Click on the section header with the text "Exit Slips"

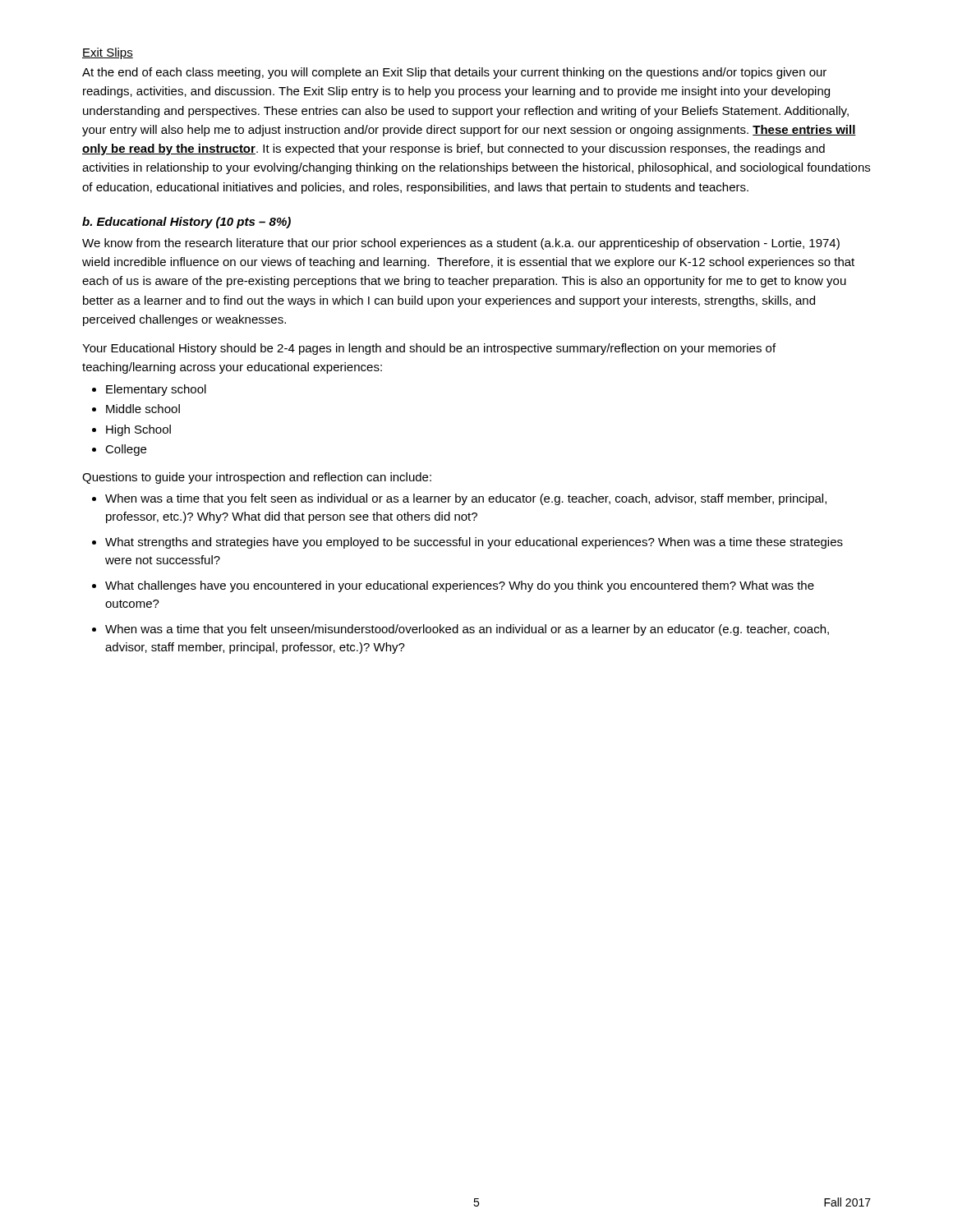click(107, 52)
